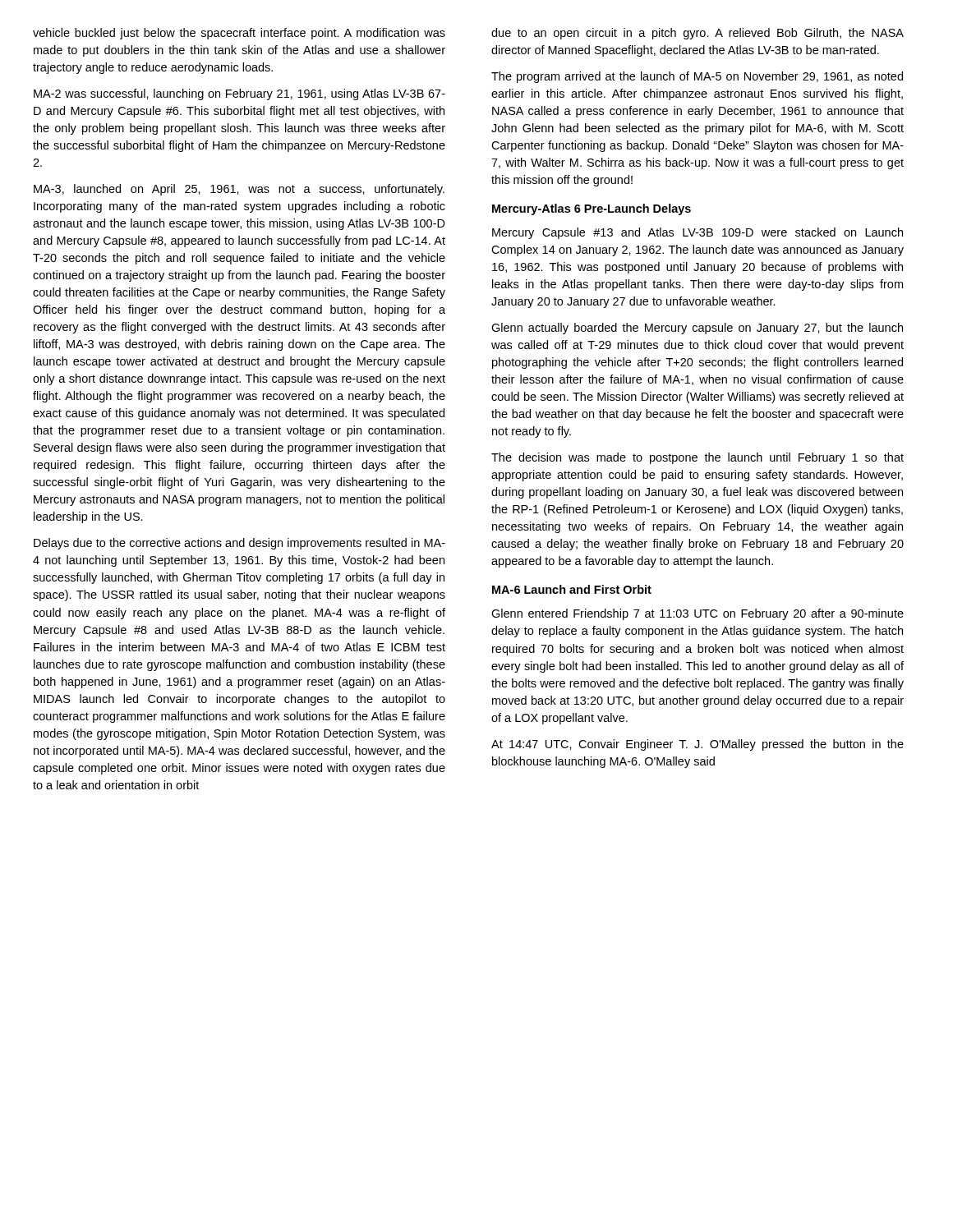This screenshot has width=953, height=1232.
Task: Find the block on this page that starts "Glenn actually boarded the Mercury"
Action: coord(698,380)
